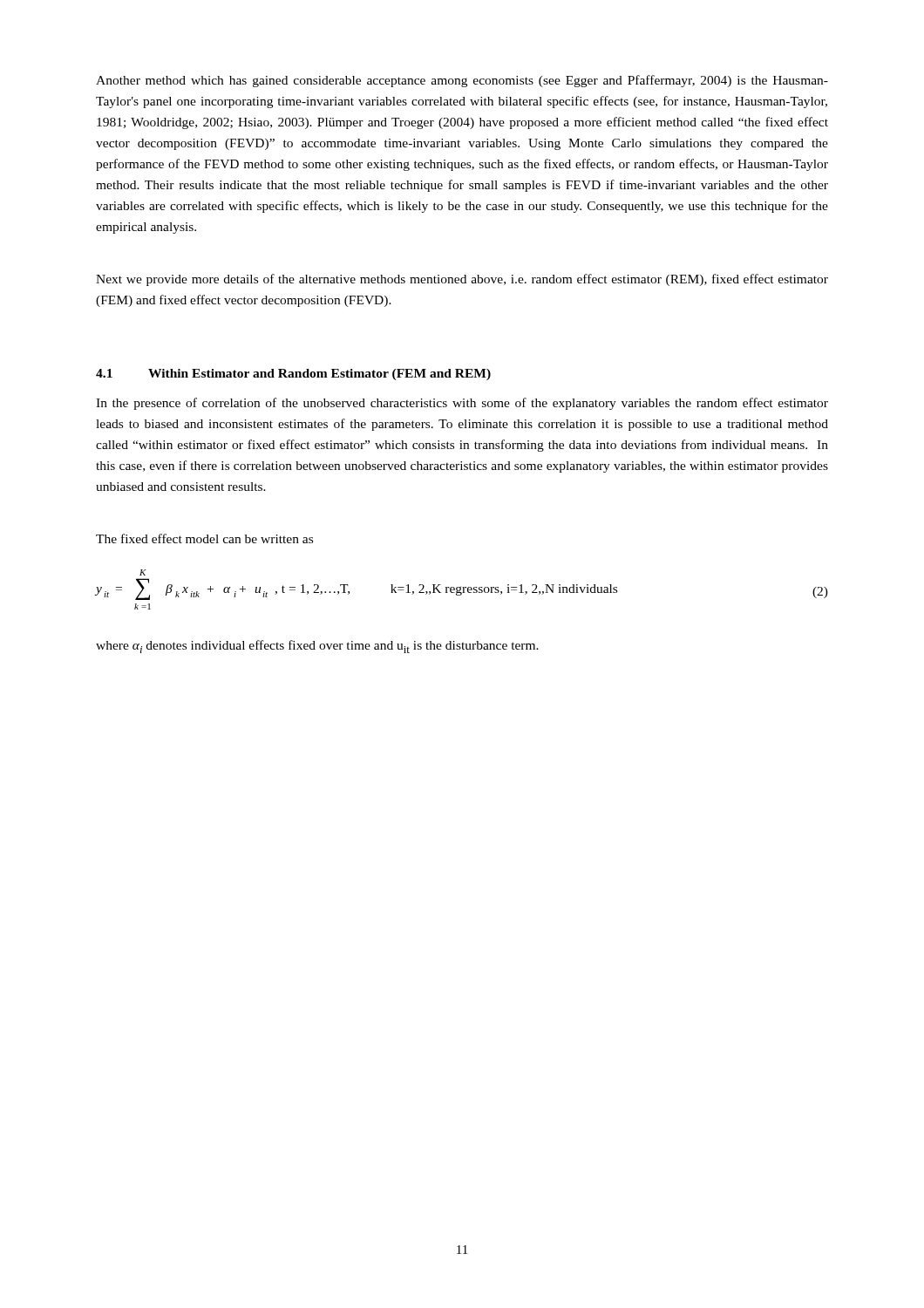This screenshot has height=1308, width=924.
Task: Find the region starting "y it = ∑ k =1 K"
Action: coord(462,589)
